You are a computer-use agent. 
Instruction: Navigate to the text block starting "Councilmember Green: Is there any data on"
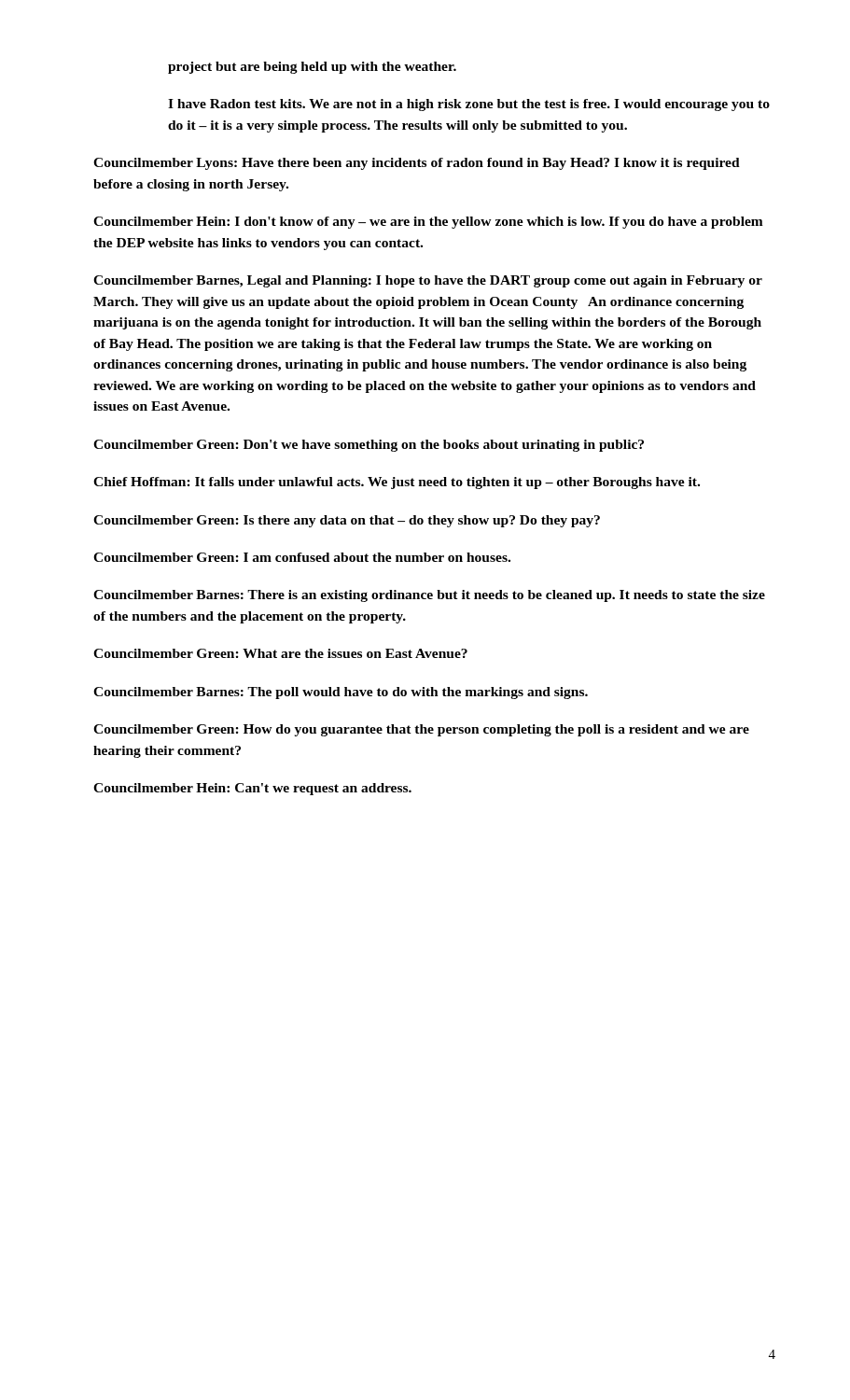[x=347, y=519]
